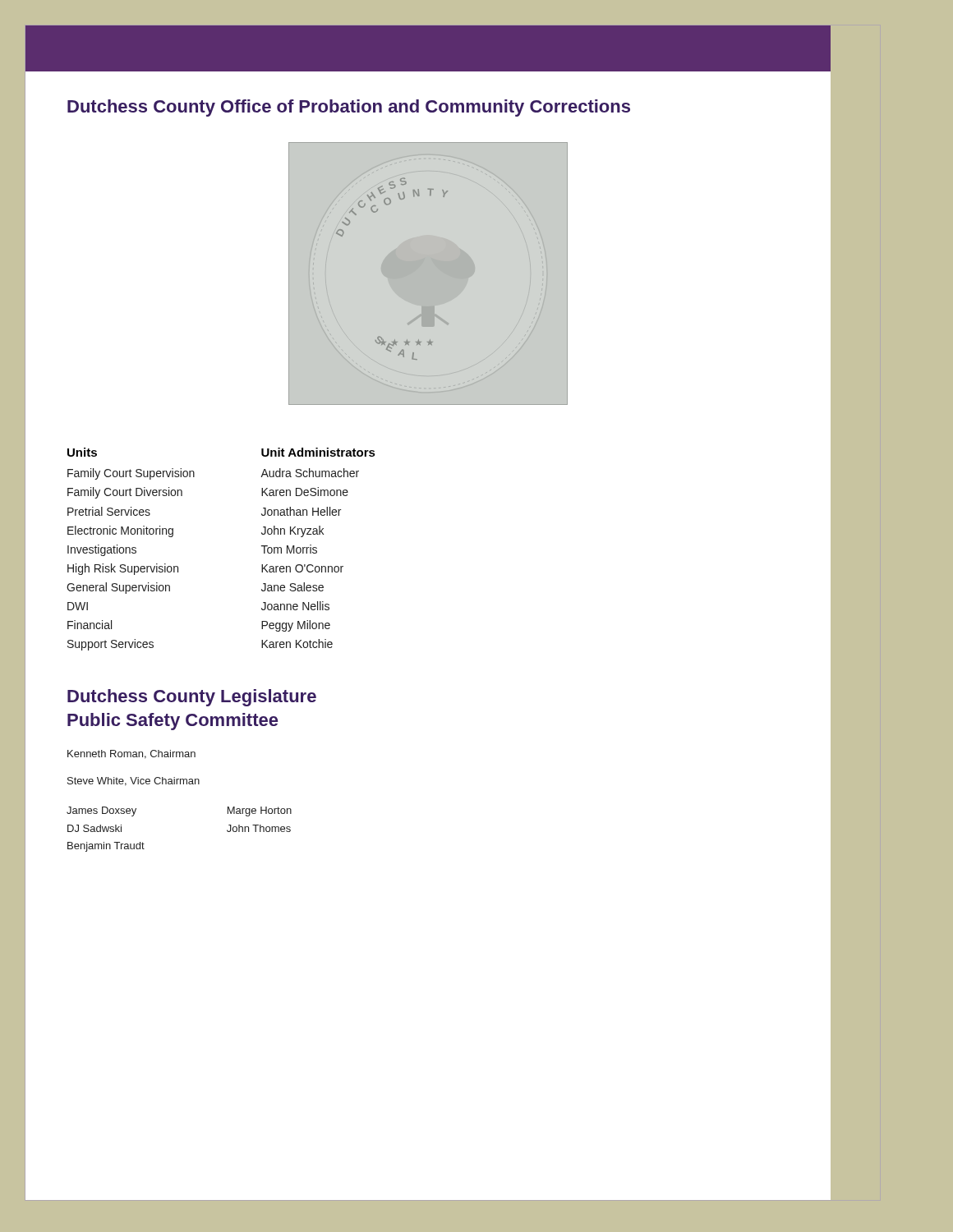Click on the block starting "Unit Administrators"
953x1232 pixels.
[x=318, y=452]
